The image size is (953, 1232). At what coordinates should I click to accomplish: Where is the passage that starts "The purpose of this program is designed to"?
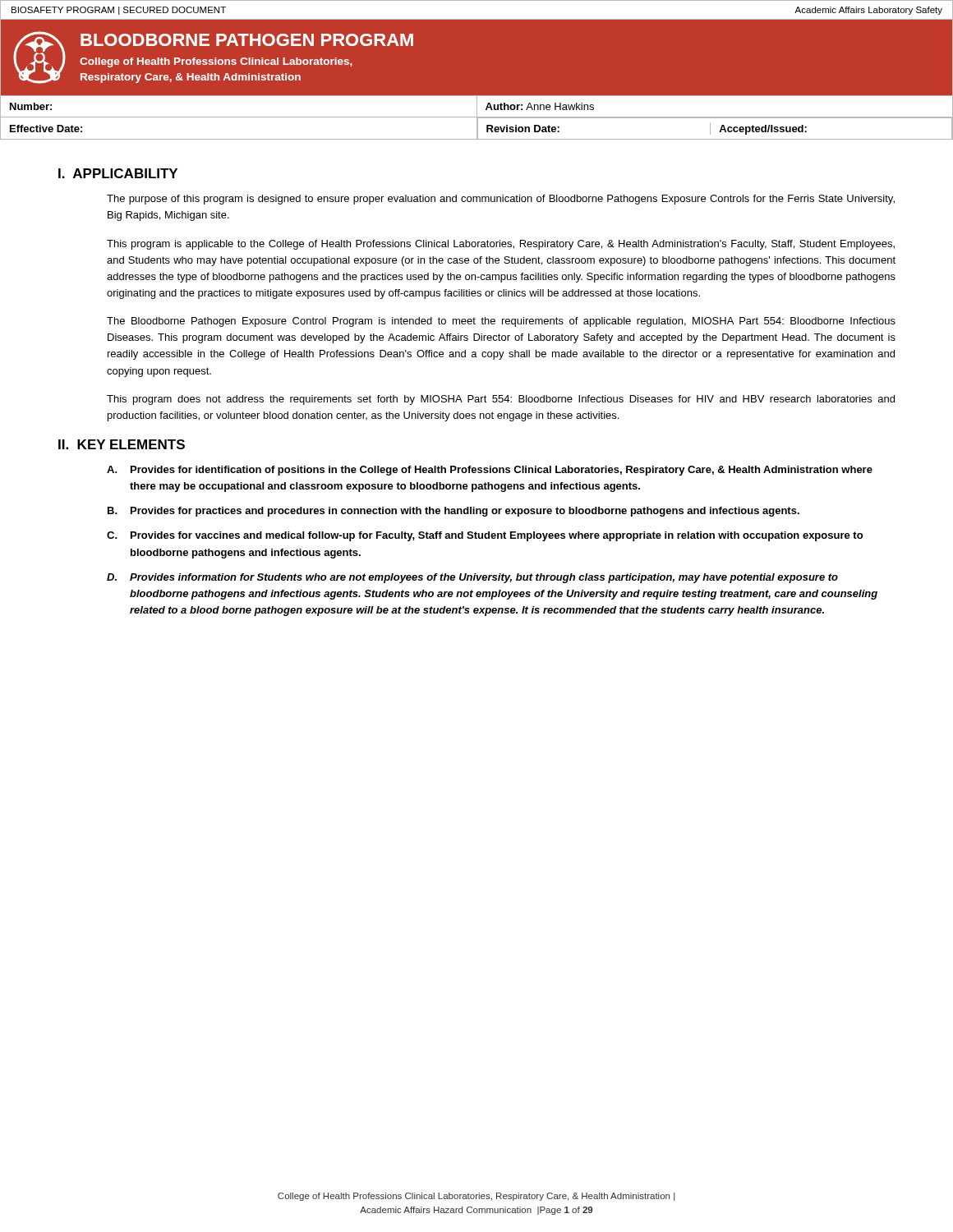501,207
